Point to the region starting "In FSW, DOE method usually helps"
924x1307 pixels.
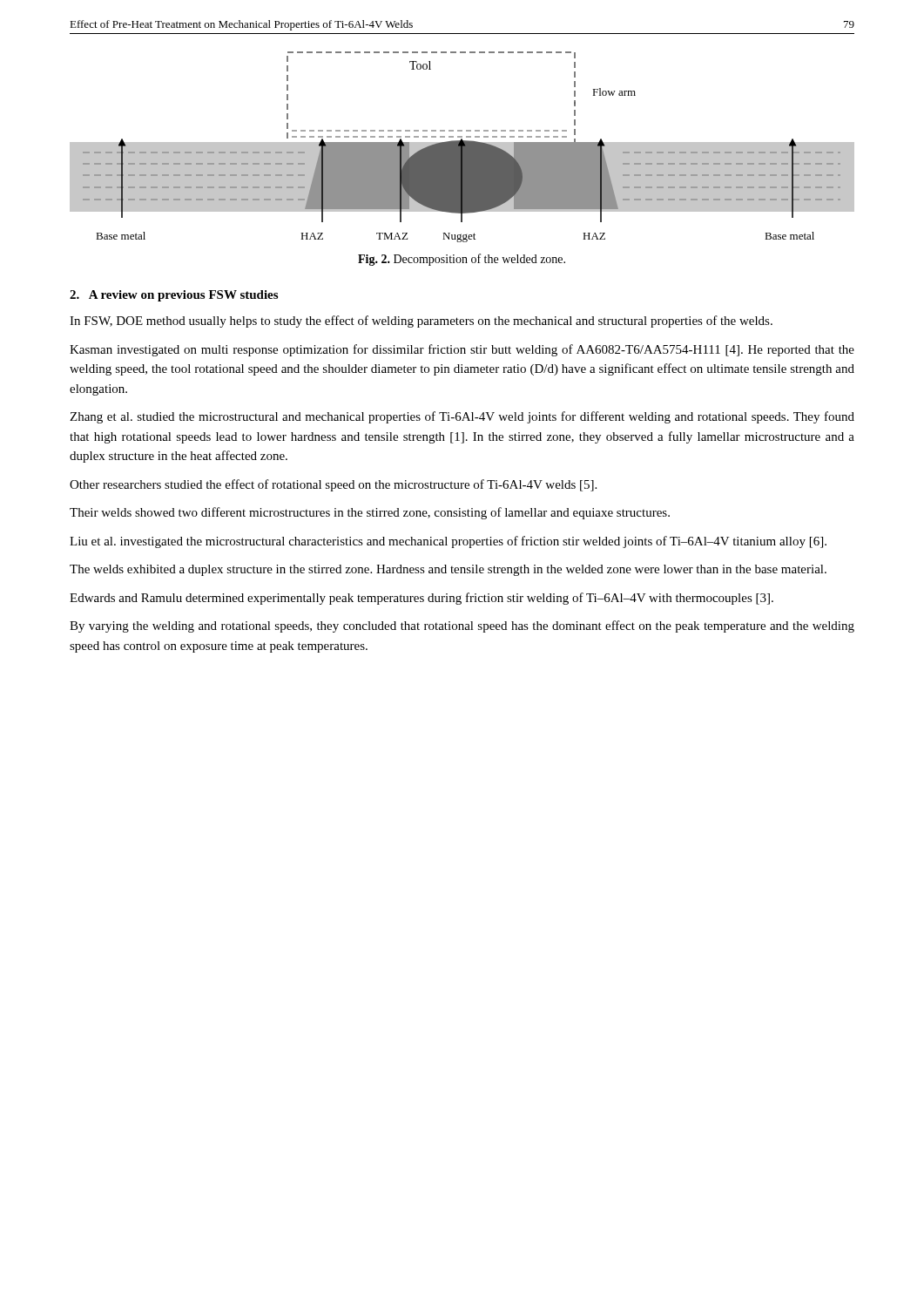point(421,321)
